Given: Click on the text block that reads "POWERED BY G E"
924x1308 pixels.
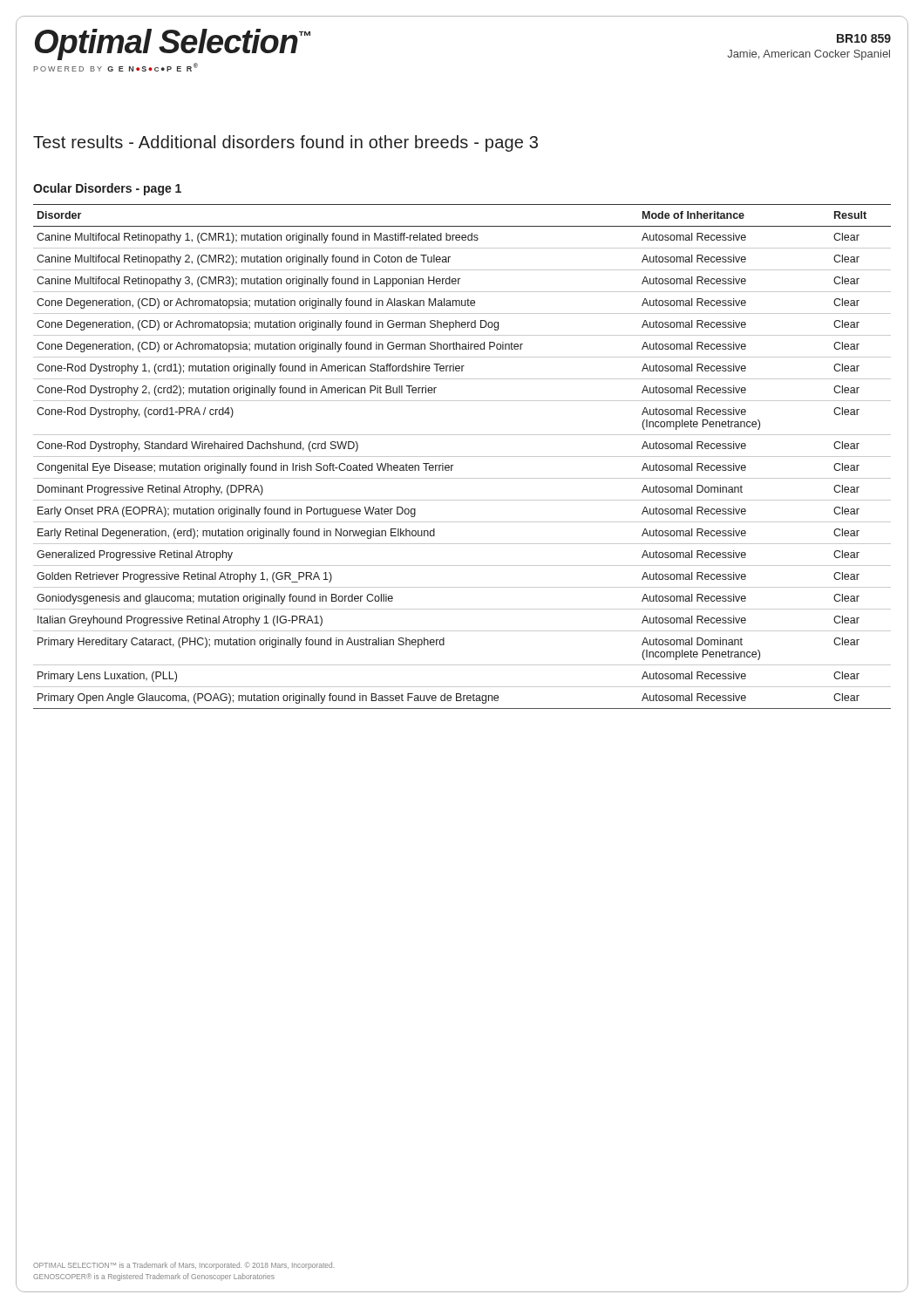Looking at the screenshot, I should tap(116, 68).
